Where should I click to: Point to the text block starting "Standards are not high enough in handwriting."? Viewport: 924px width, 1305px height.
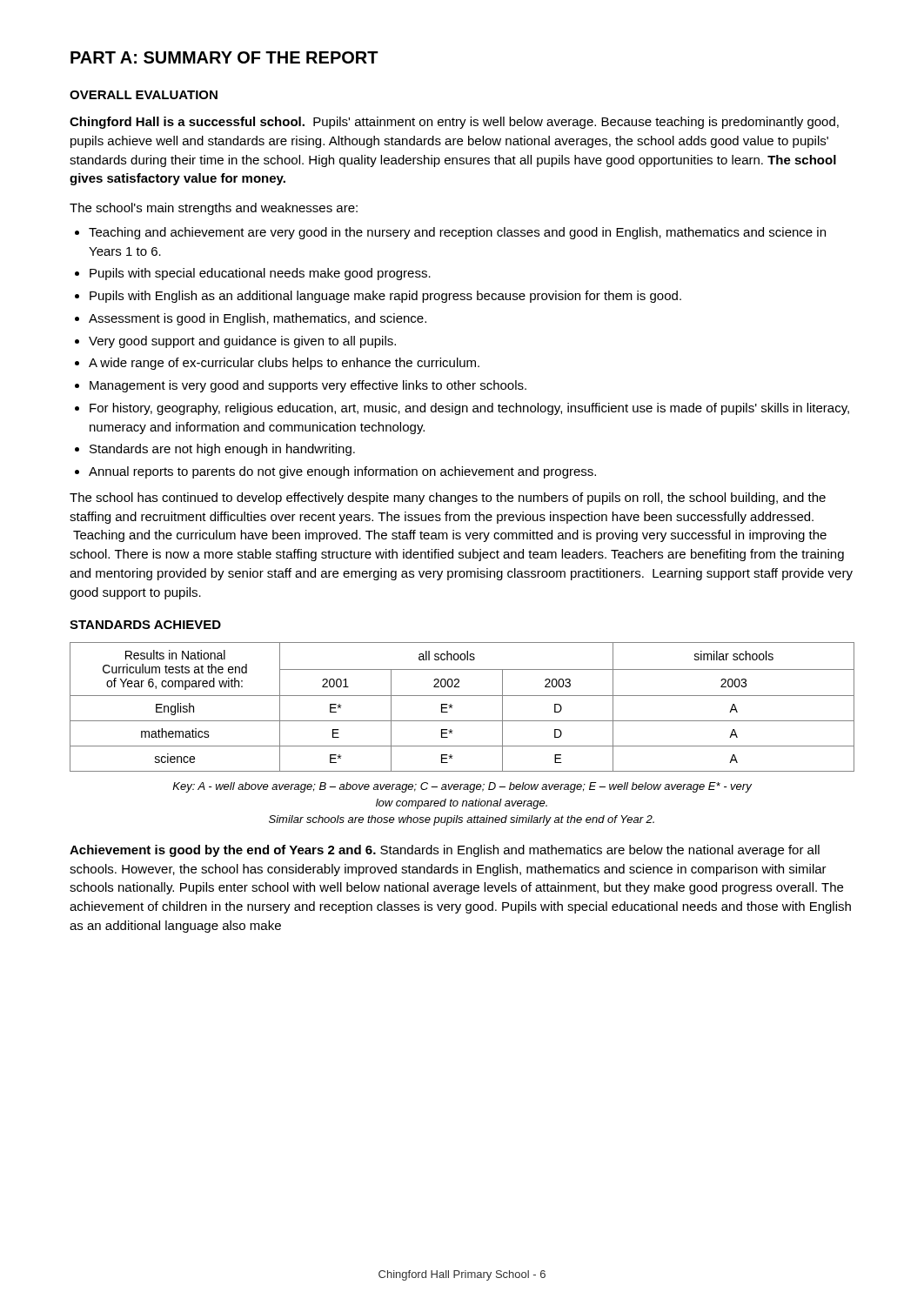[215, 450]
